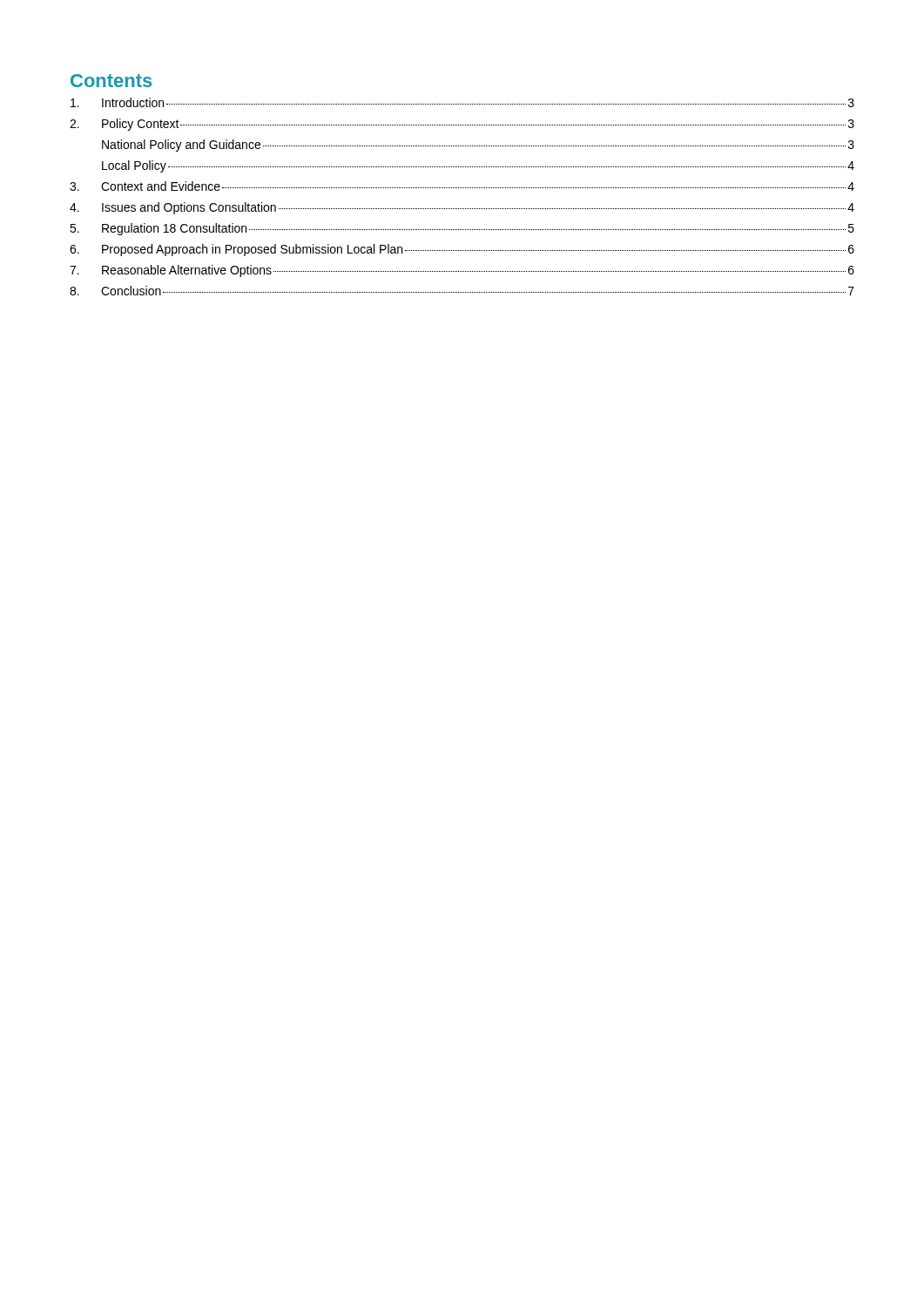This screenshot has width=924, height=1307.
Task: Locate the block of text that opens with "4. Issues and Options Consultation"
Action: (462, 207)
